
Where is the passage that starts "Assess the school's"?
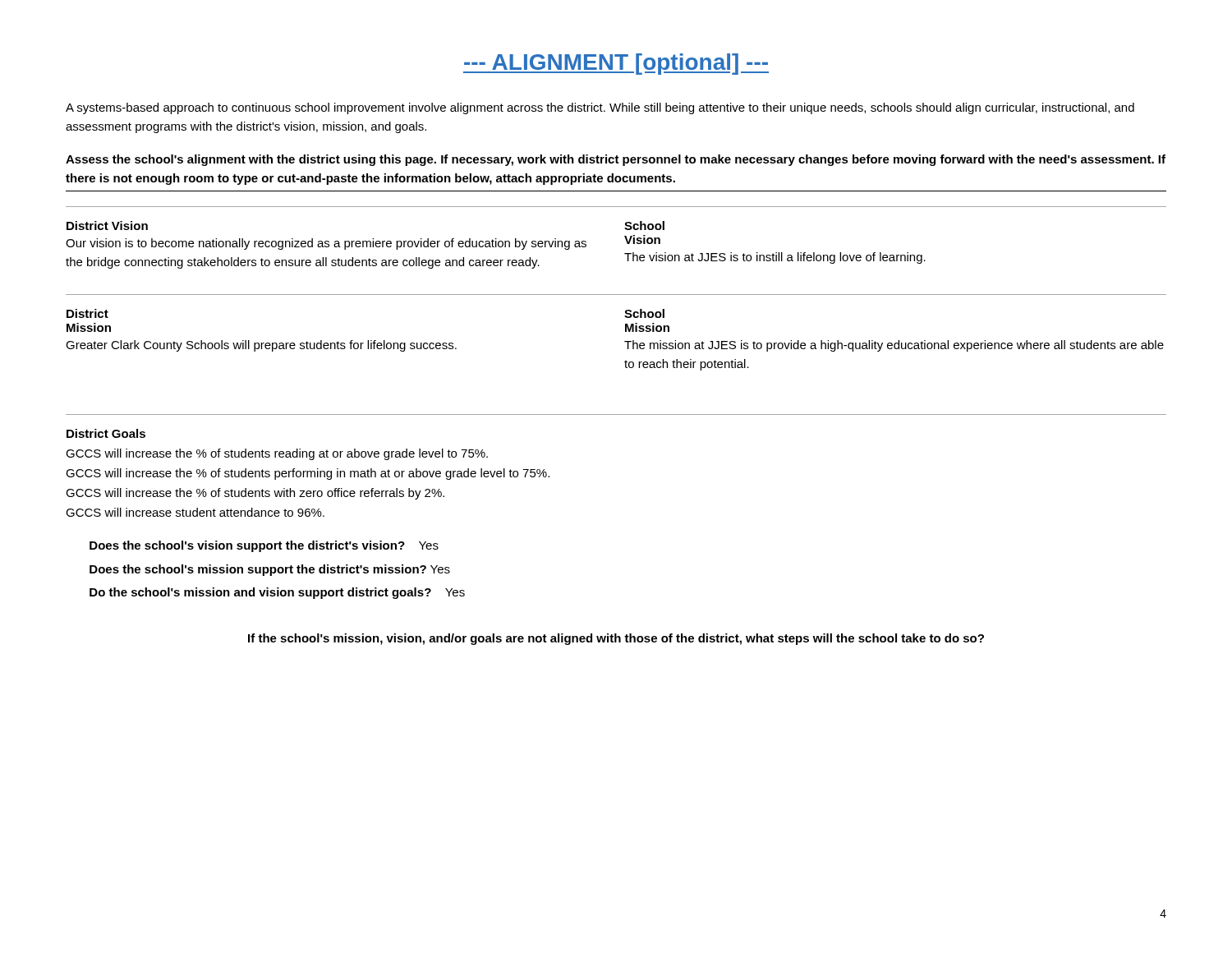click(616, 168)
